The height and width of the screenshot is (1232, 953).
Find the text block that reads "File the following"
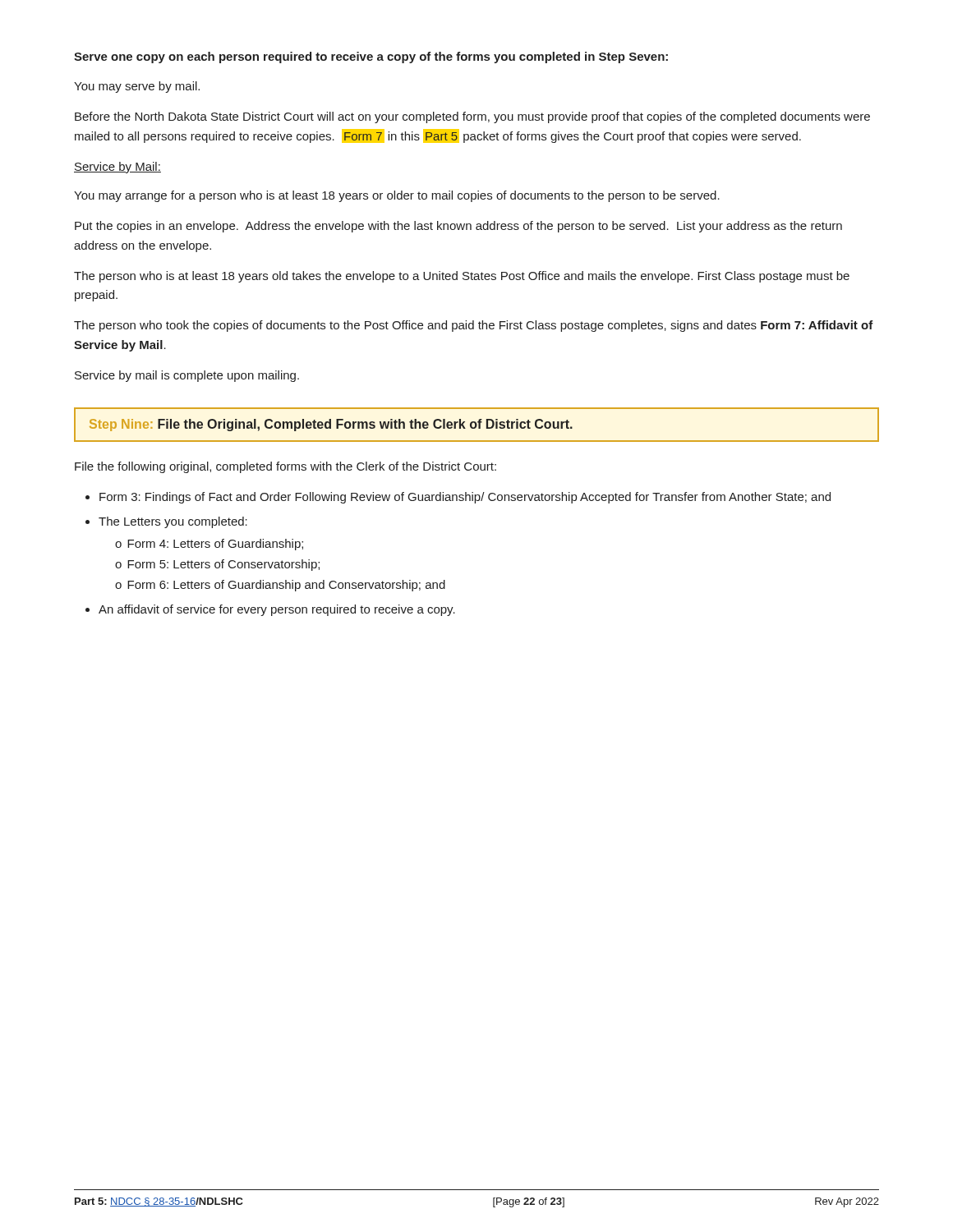[x=286, y=466]
